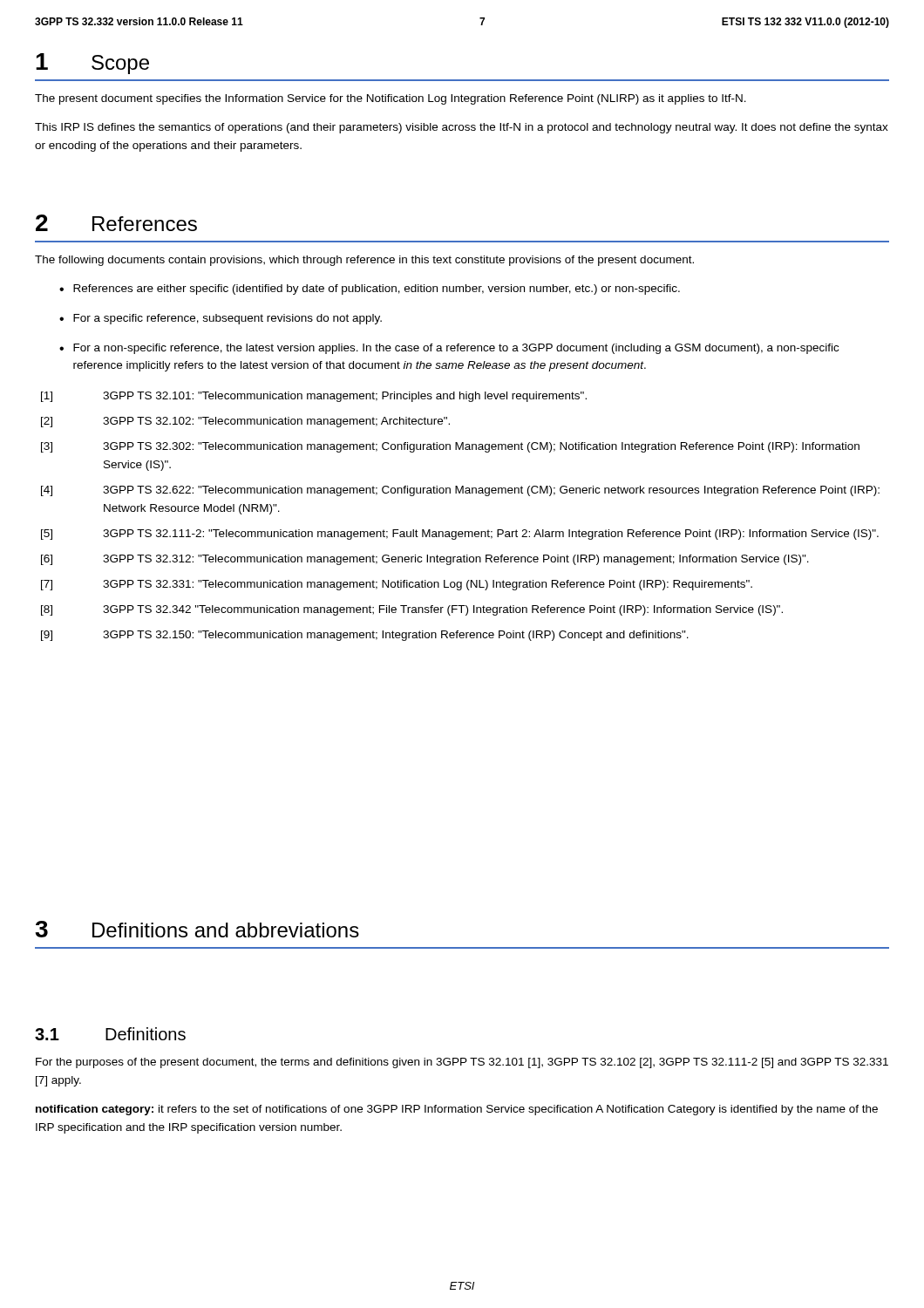
Task: Where is the passage that starts "For a non-specific"?
Action: [481, 357]
